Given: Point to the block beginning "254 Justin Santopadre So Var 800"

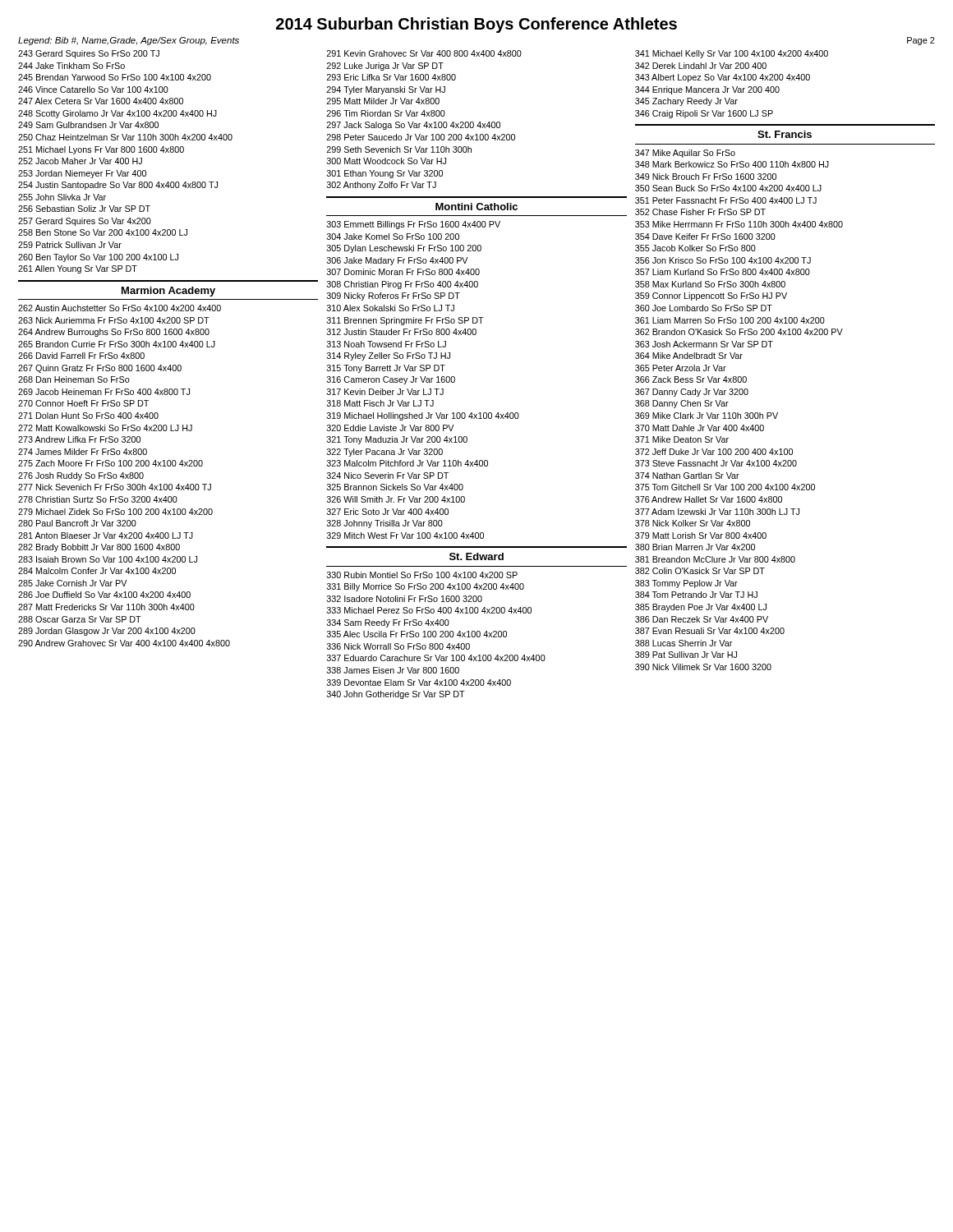Looking at the screenshot, I should coord(118,185).
